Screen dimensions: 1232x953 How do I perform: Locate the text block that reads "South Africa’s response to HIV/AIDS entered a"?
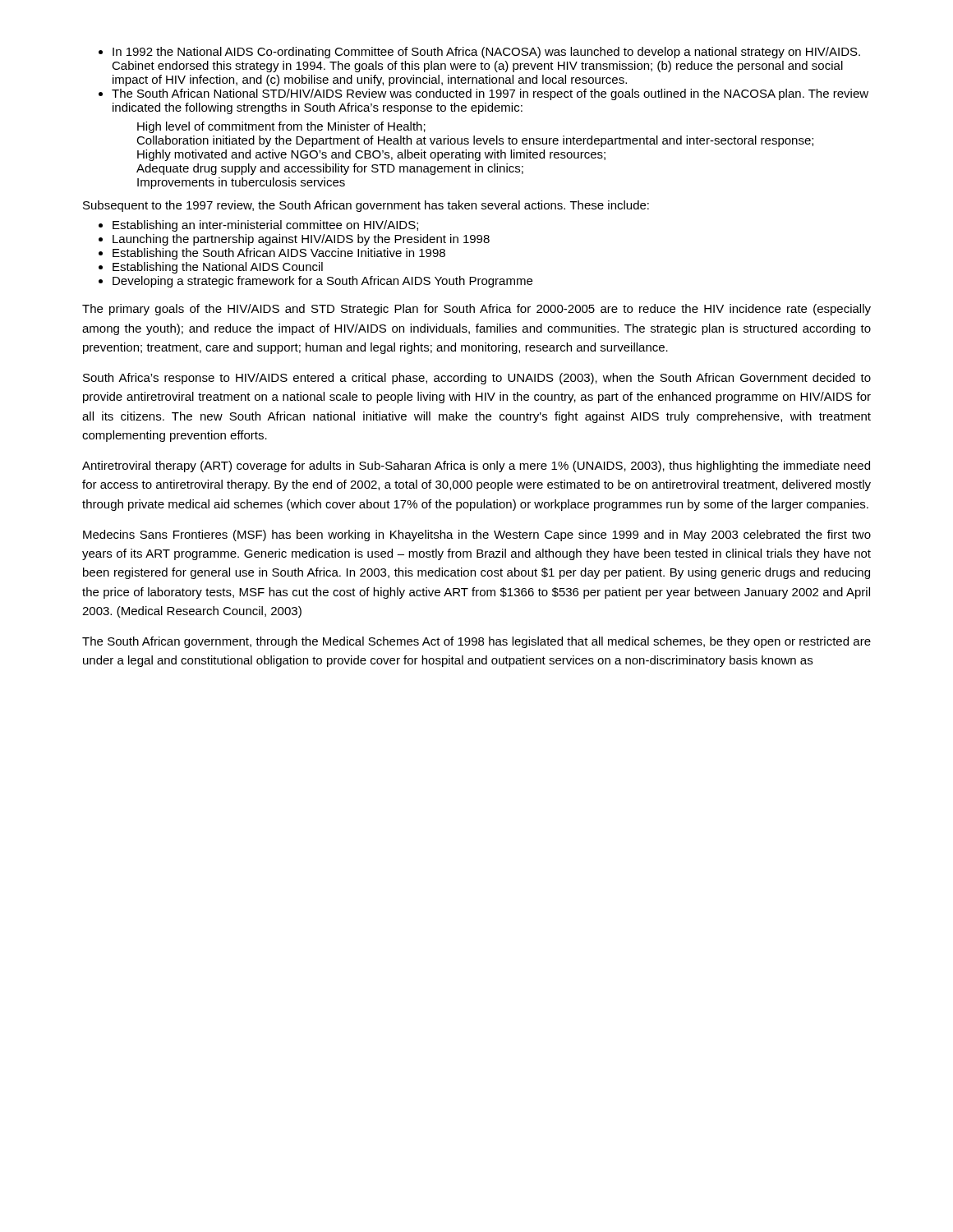(x=476, y=406)
